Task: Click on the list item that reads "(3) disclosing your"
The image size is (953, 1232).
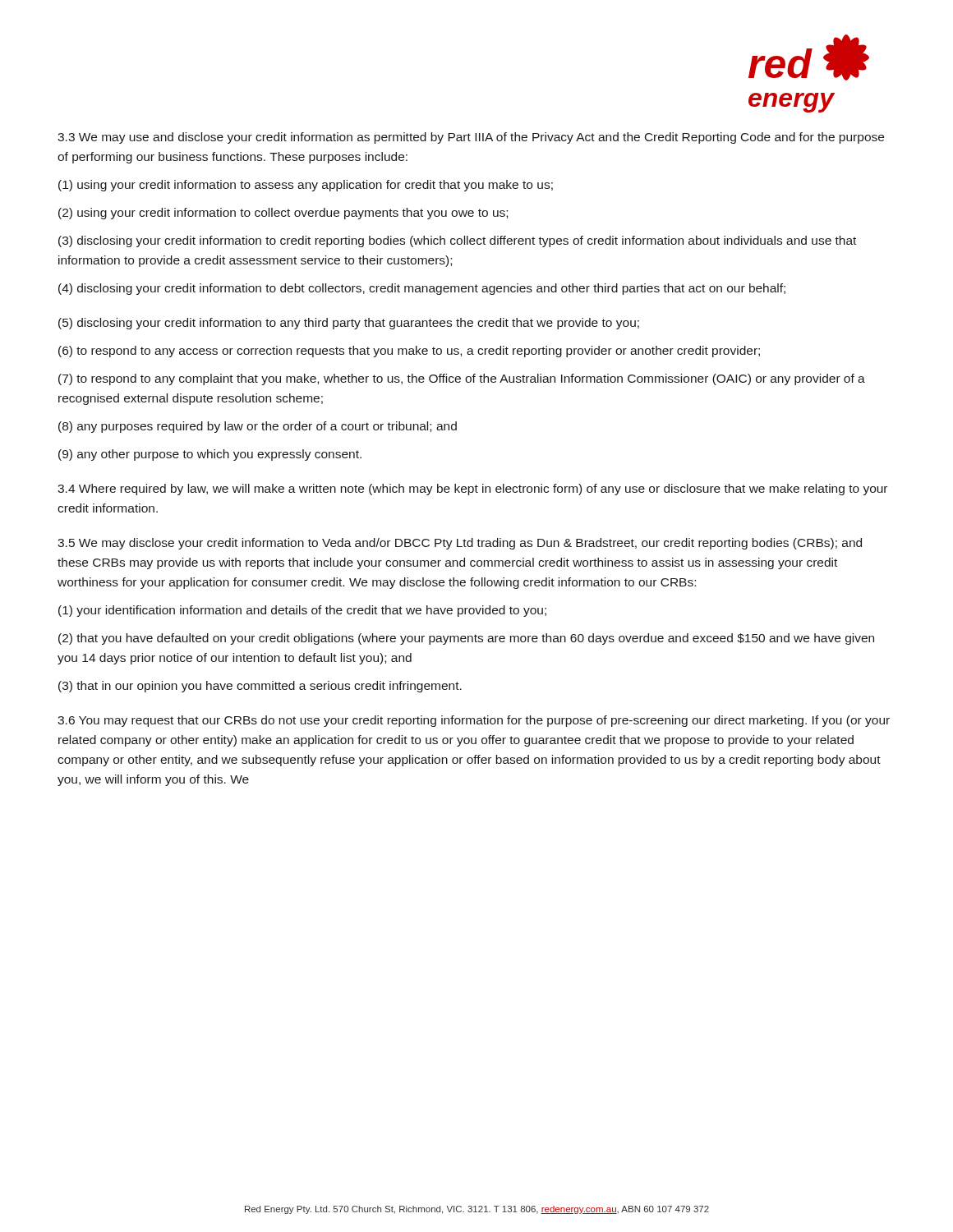Action: [476, 251]
